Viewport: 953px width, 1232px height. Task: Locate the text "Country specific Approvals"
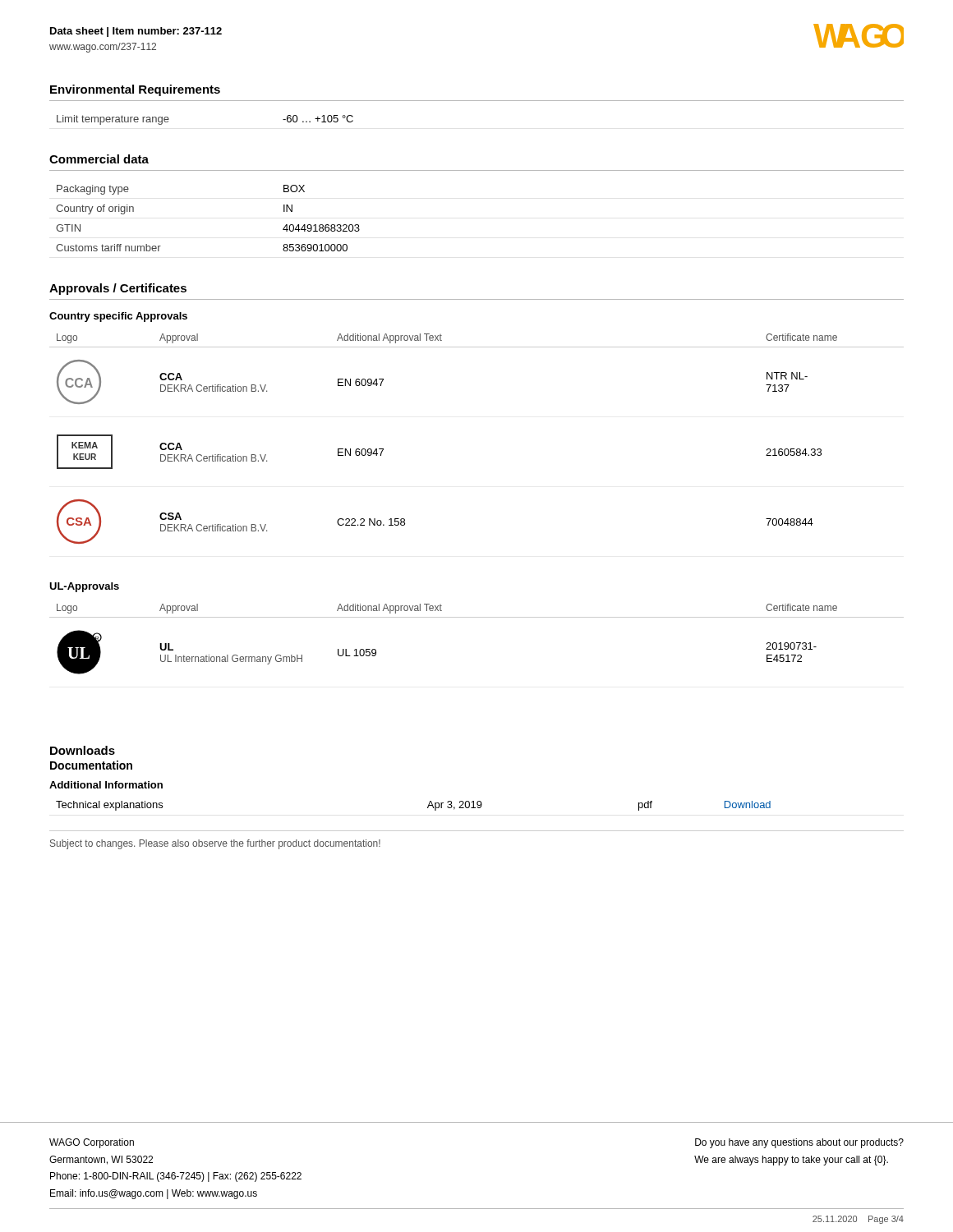(x=119, y=316)
